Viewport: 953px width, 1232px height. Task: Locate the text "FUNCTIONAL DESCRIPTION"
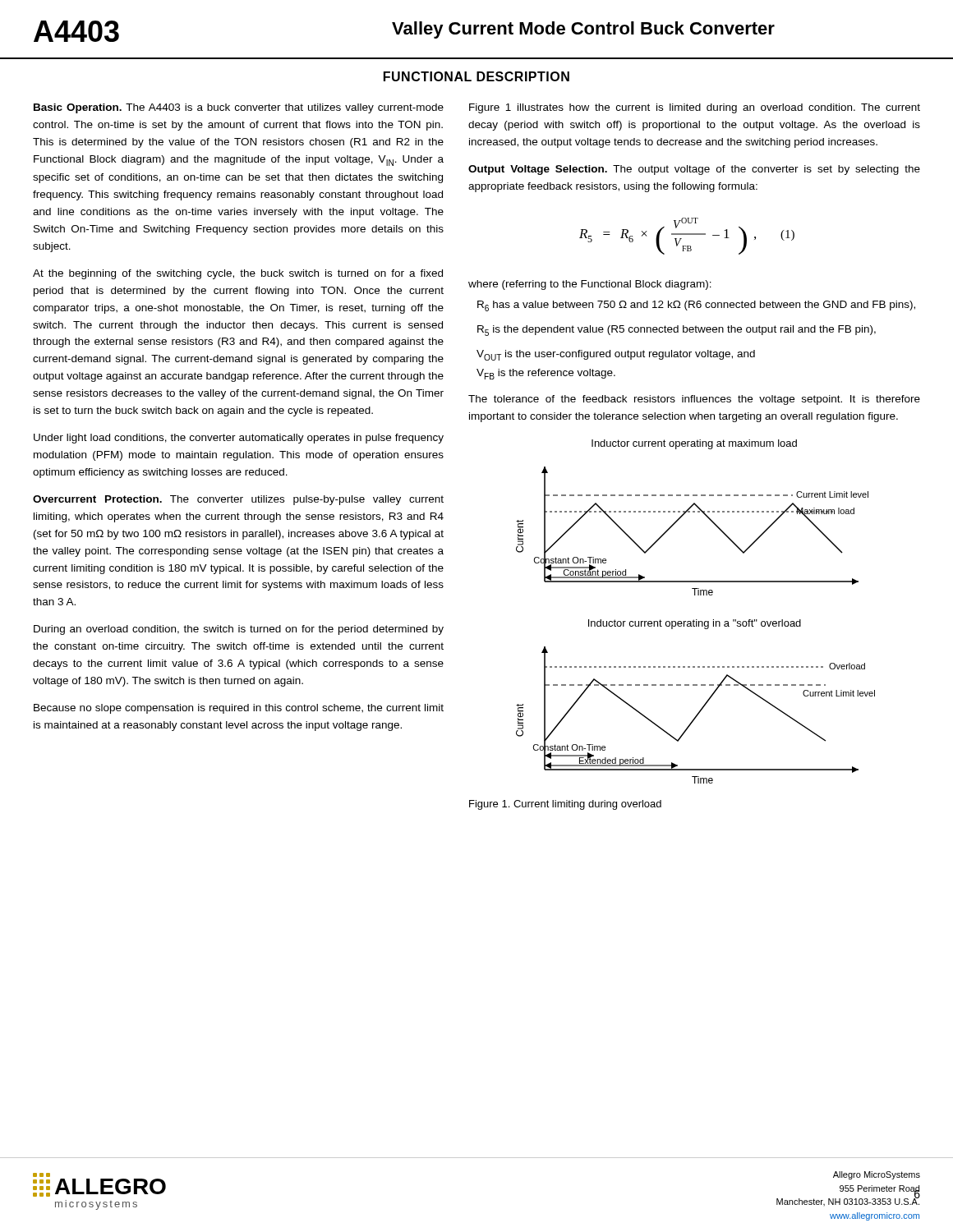point(476,77)
